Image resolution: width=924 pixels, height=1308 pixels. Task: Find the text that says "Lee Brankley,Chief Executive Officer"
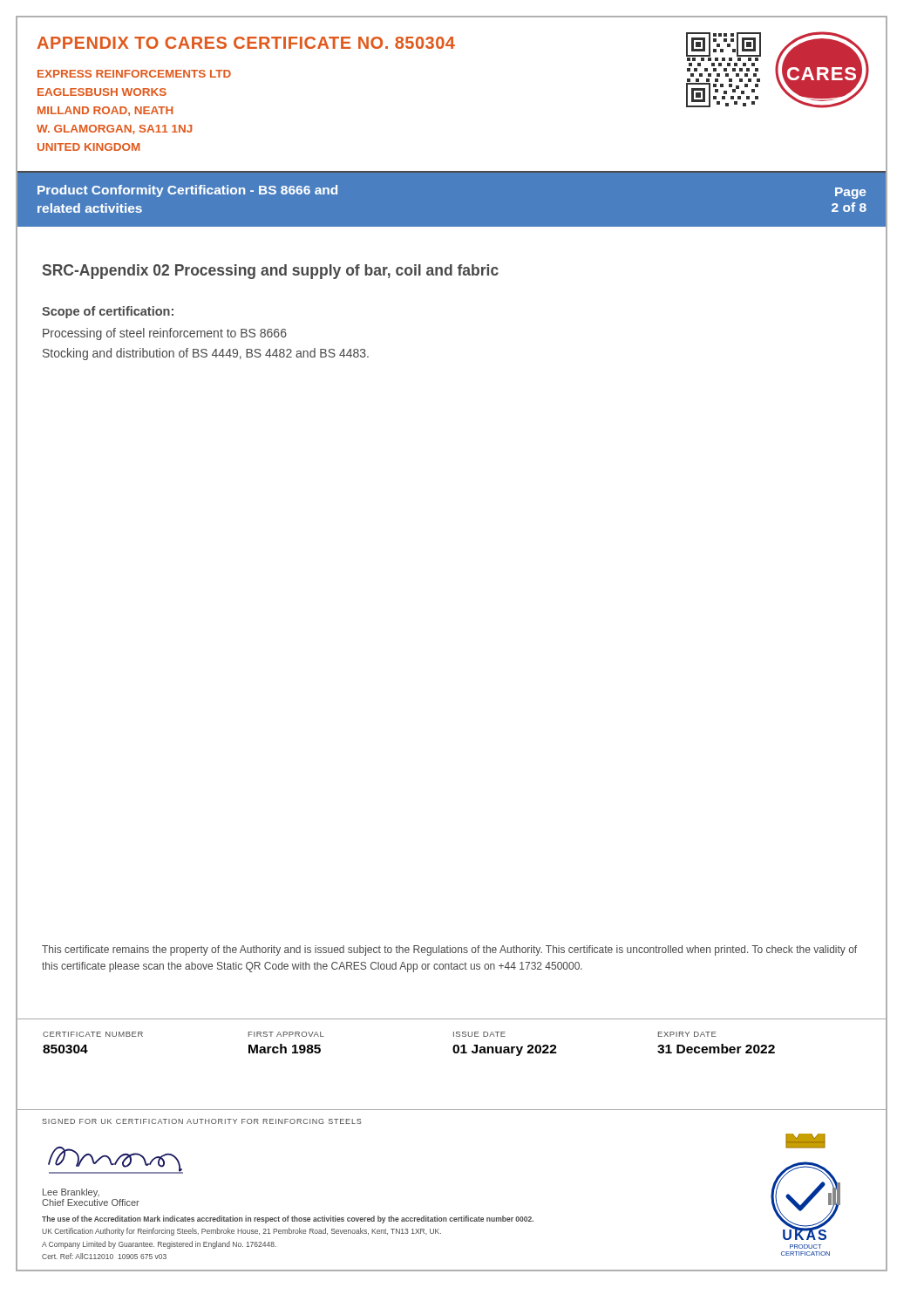(x=91, y=1197)
